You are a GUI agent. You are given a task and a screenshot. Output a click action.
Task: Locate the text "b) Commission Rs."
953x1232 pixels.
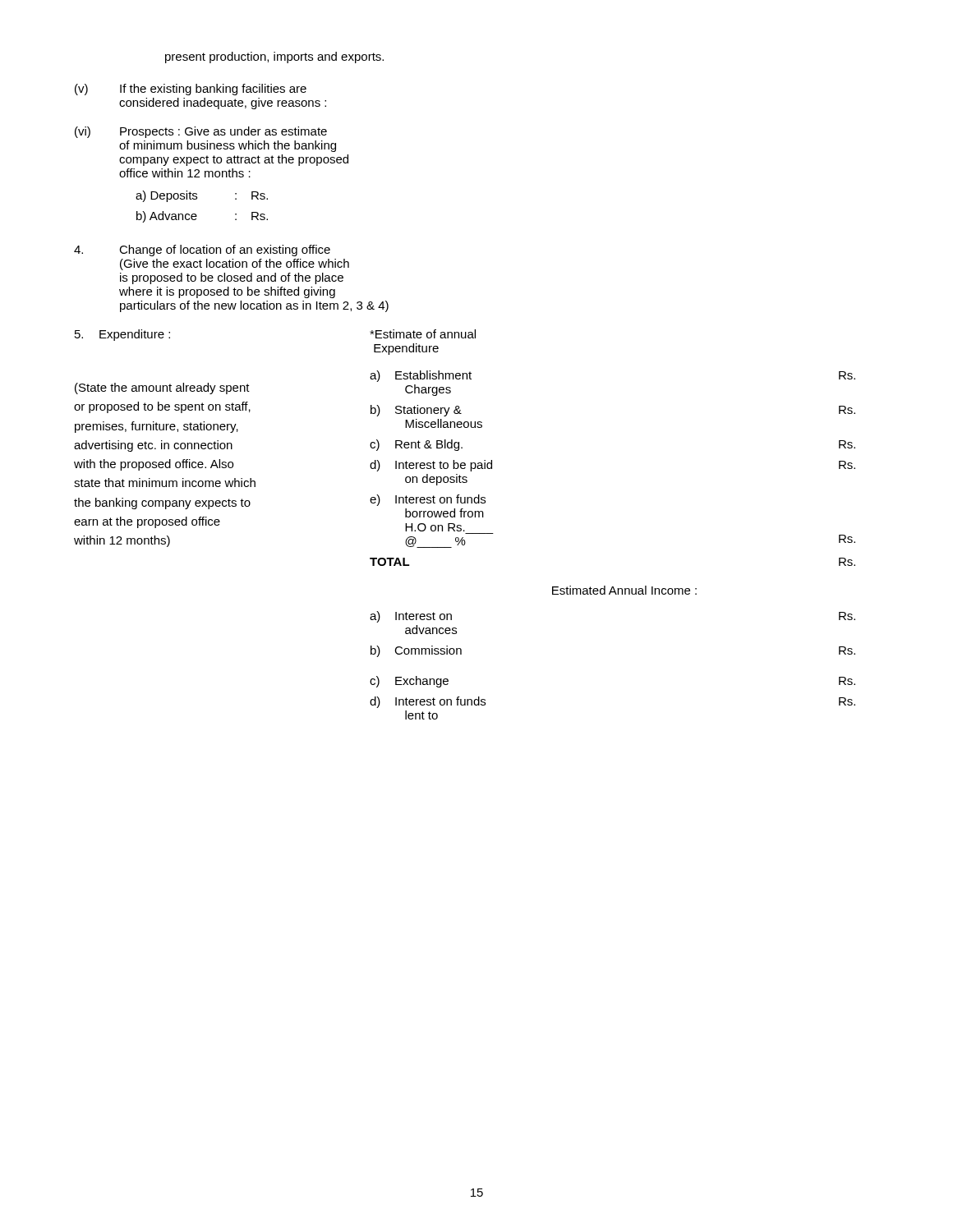[x=425, y=651]
